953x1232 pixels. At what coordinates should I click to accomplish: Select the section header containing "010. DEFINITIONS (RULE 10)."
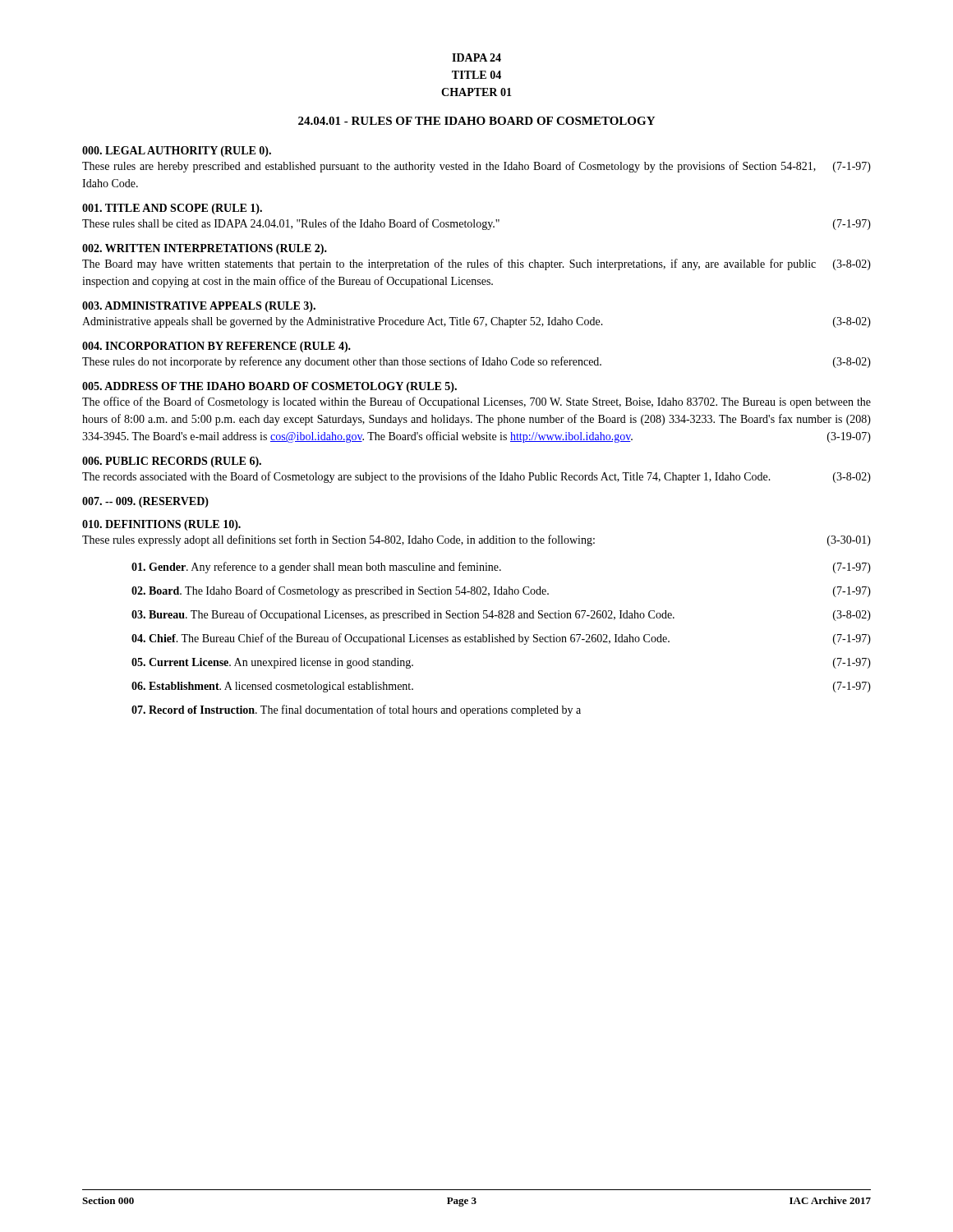click(x=162, y=524)
